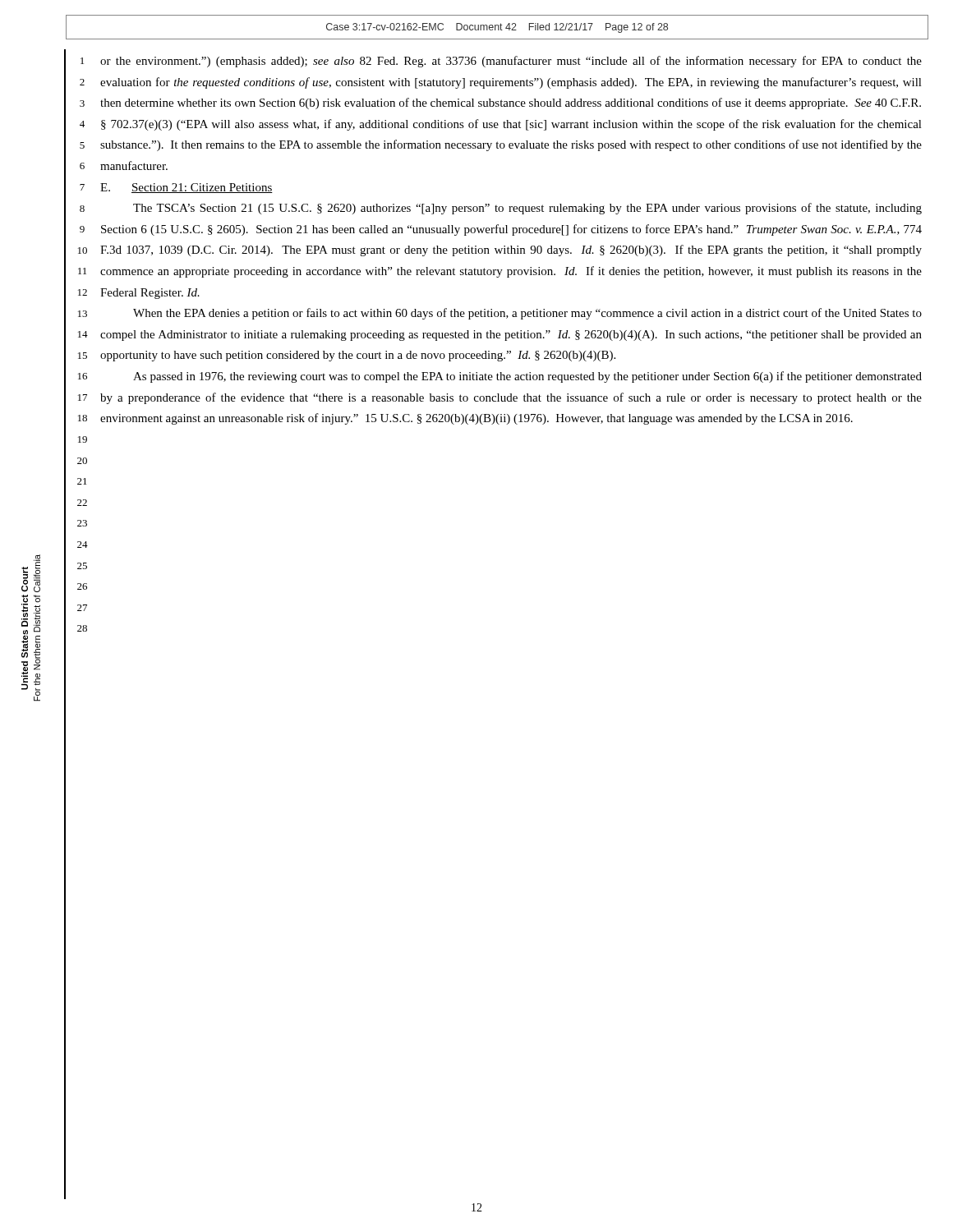
Task: Locate the section header that says "E. Section 21: Citizen Petitions"
Action: tap(186, 188)
